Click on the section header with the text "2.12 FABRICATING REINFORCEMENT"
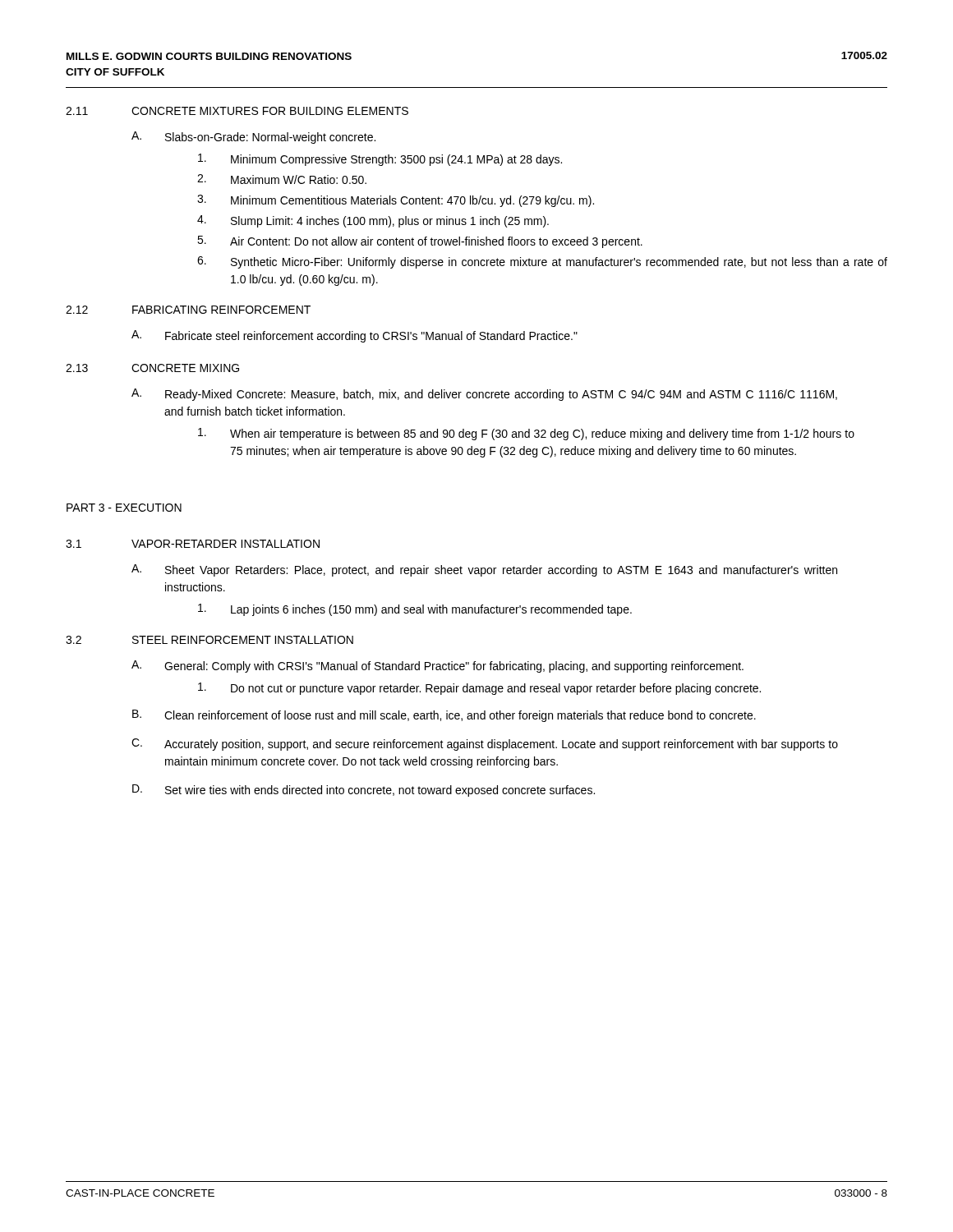953x1232 pixels. click(188, 309)
